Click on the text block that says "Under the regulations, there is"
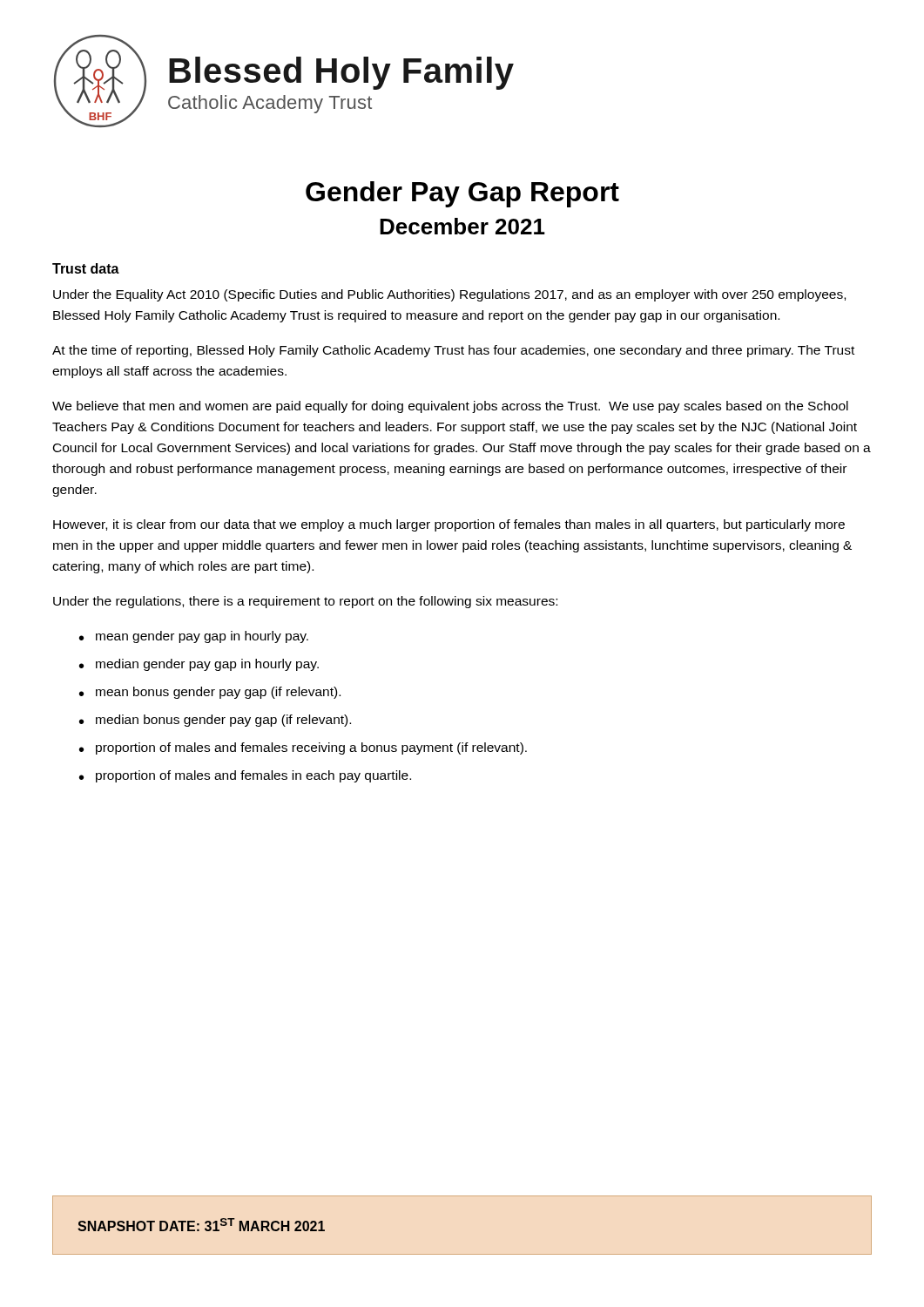The width and height of the screenshot is (924, 1307). click(306, 601)
